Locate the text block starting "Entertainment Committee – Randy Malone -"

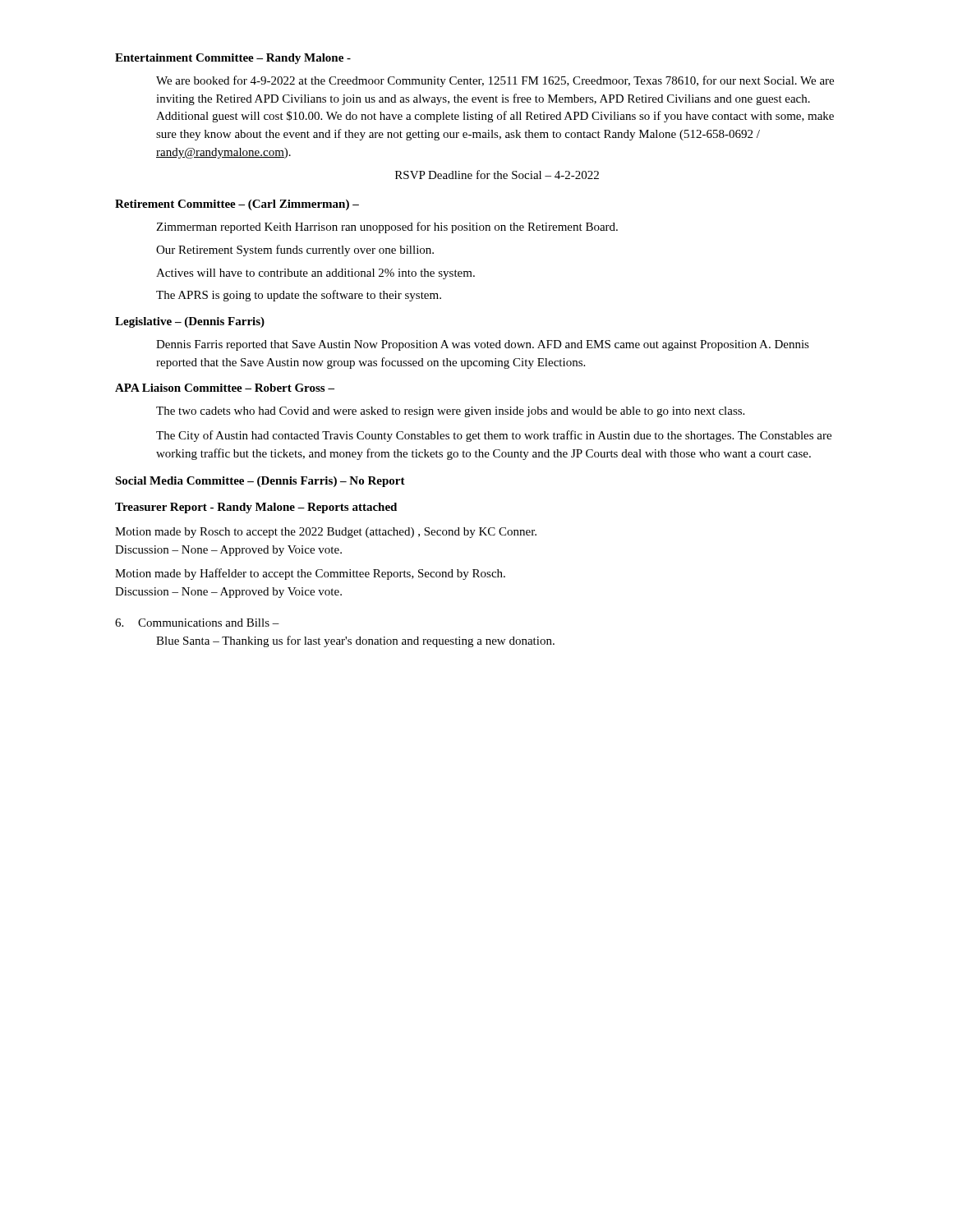click(x=233, y=57)
